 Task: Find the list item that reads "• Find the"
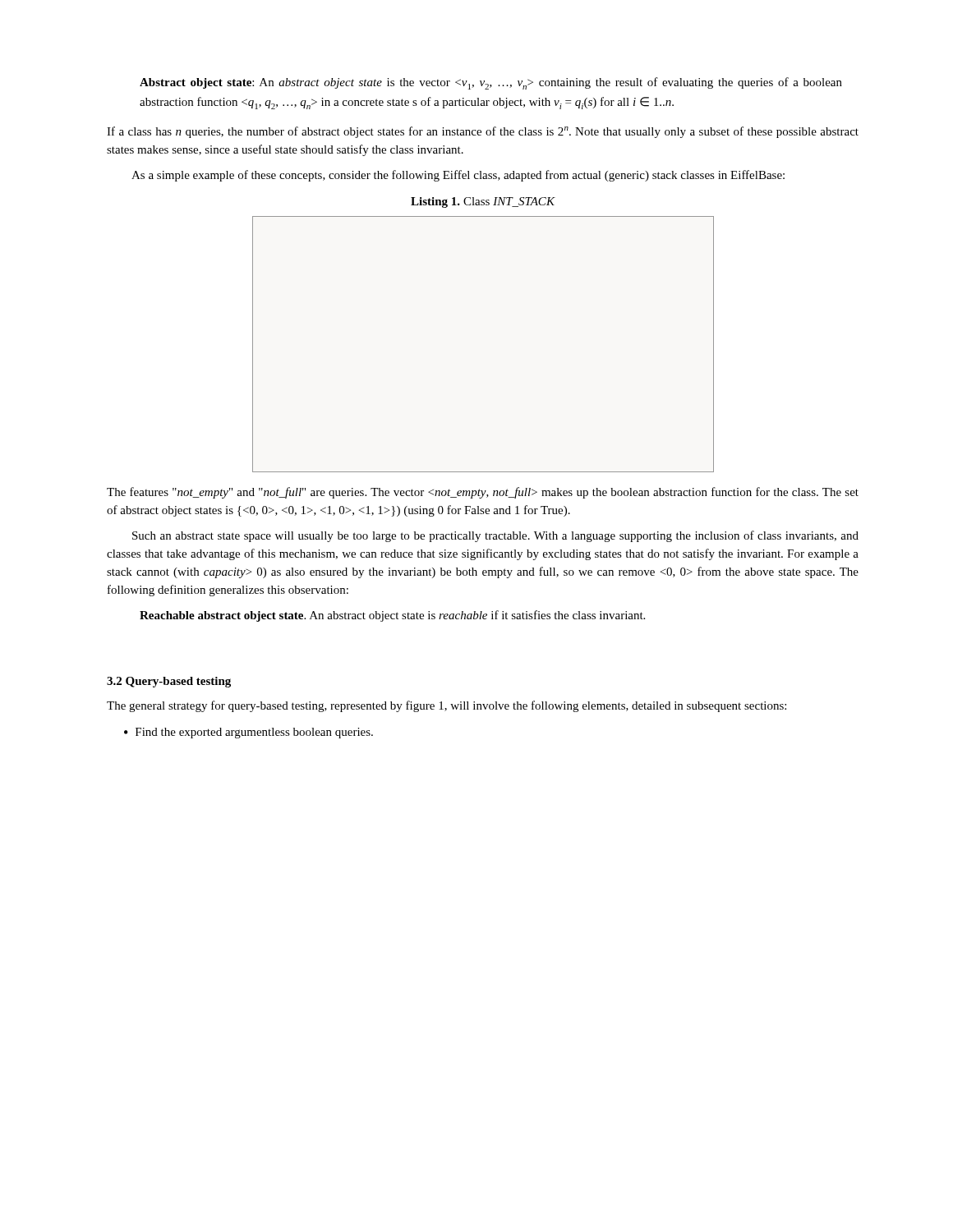pyautogui.click(x=248, y=733)
